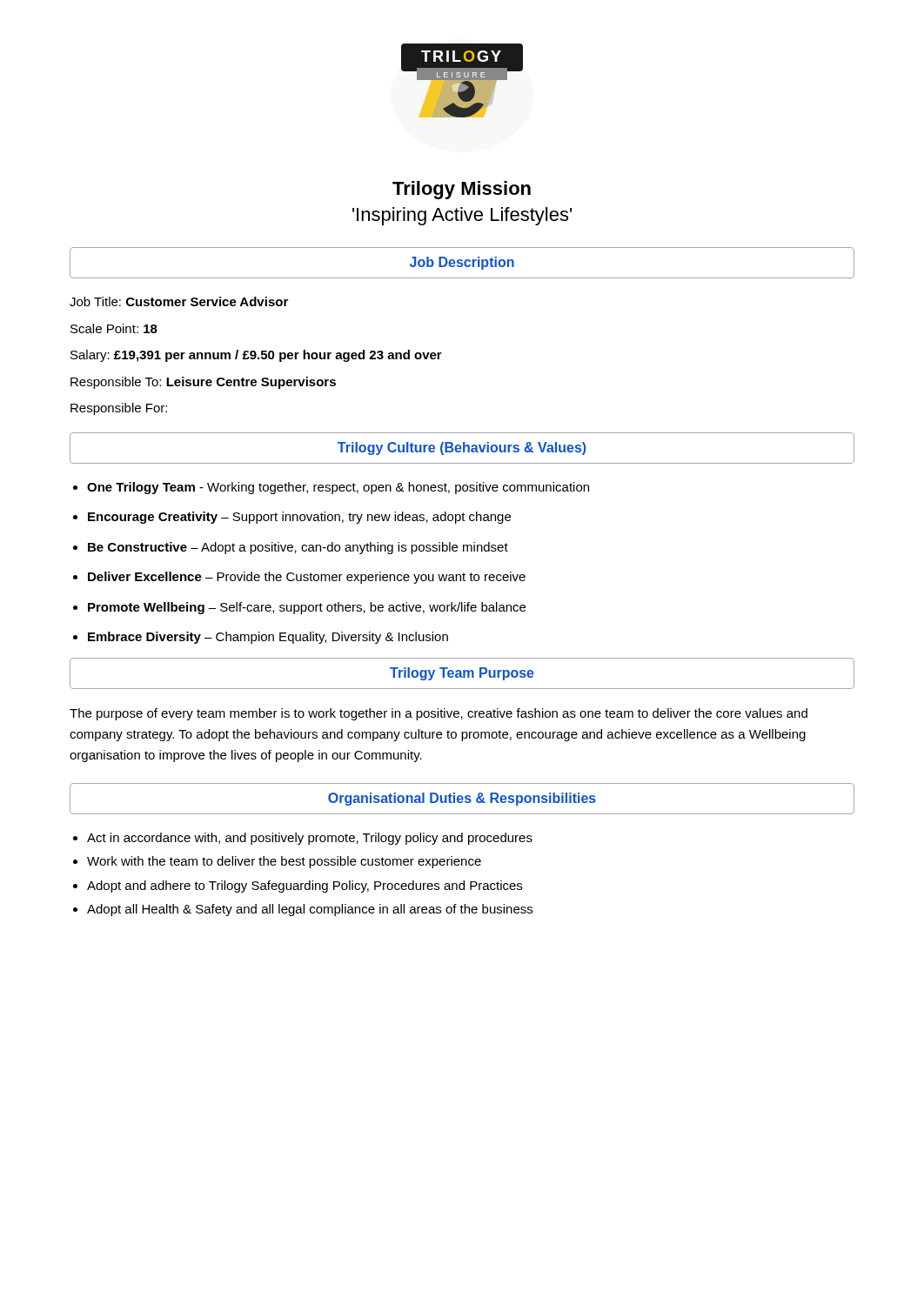
Task: Find the block starting "Organisational Duties & Responsibilities"
Action: [462, 798]
